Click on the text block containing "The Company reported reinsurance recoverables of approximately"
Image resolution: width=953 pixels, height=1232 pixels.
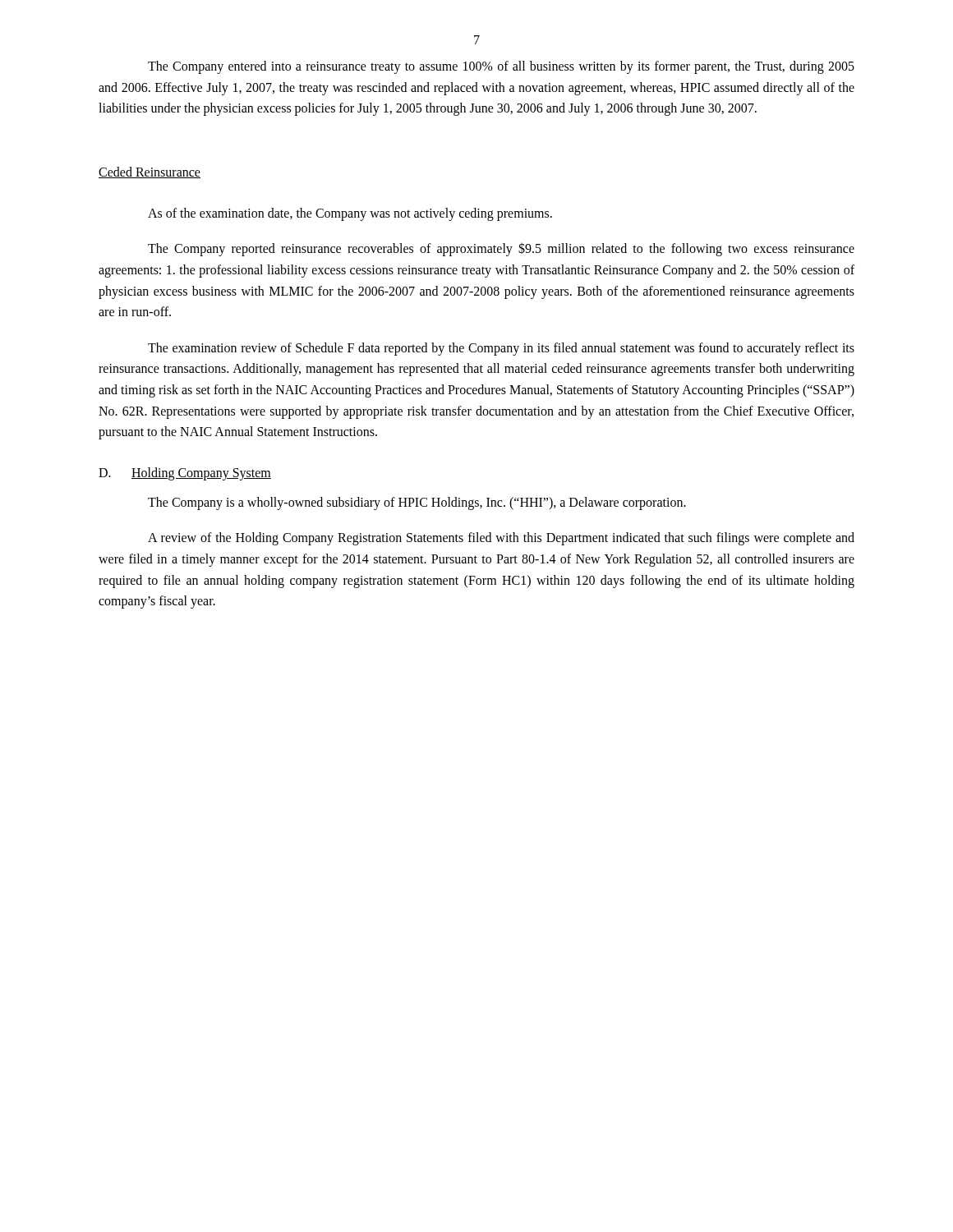click(x=476, y=280)
